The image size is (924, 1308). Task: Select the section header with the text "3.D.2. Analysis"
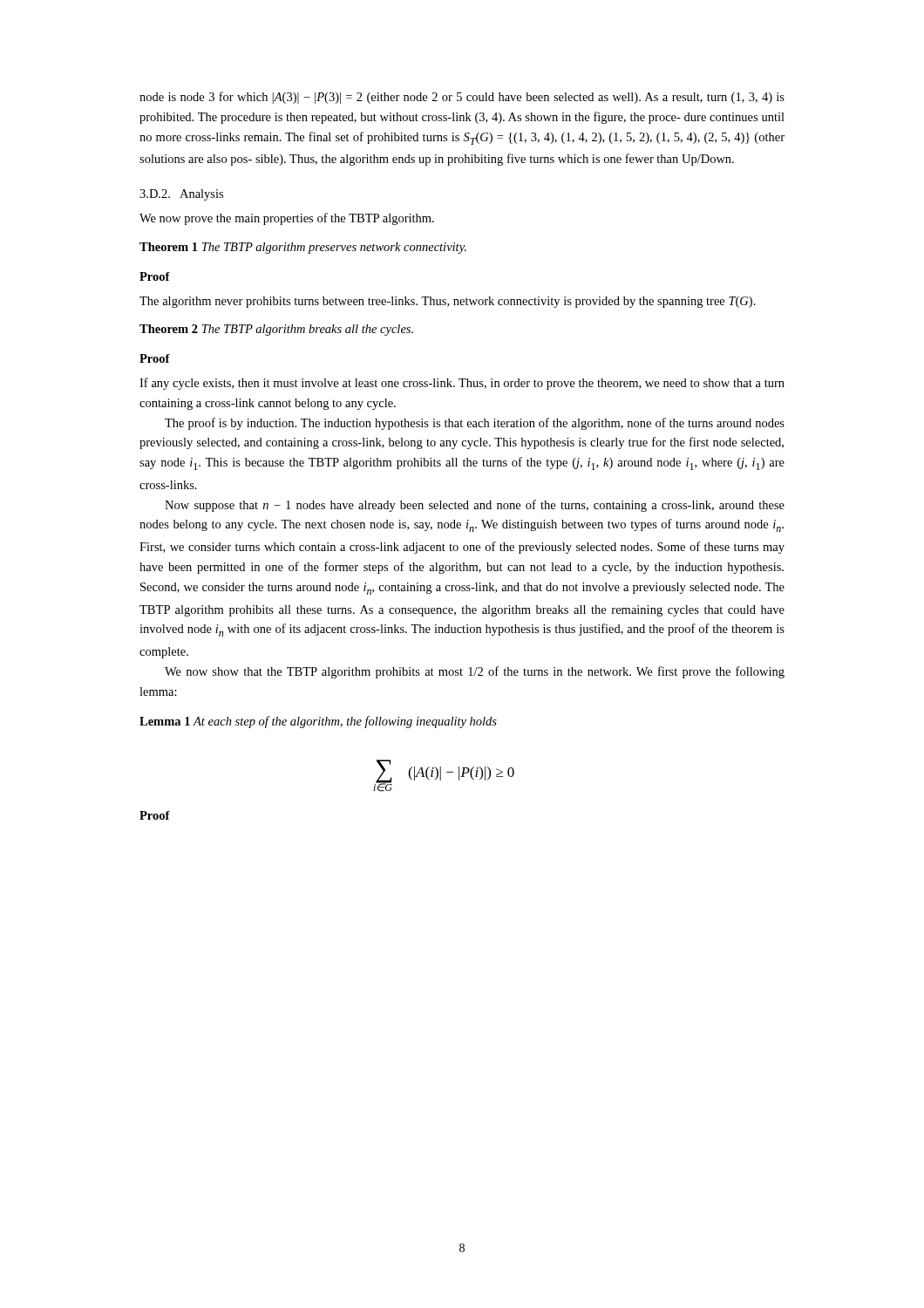pyautogui.click(x=182, y=194)
